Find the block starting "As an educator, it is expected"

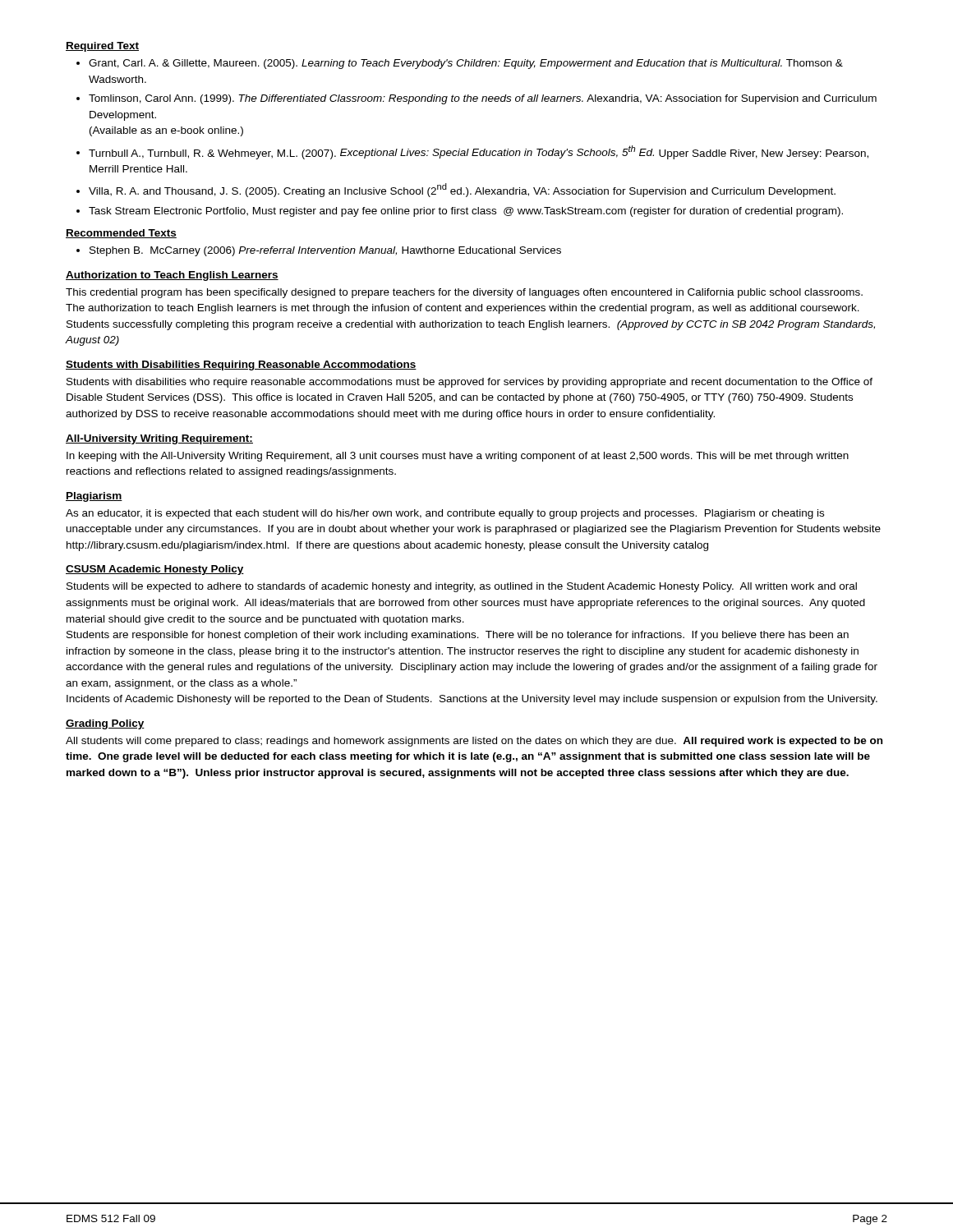point(473,529)
